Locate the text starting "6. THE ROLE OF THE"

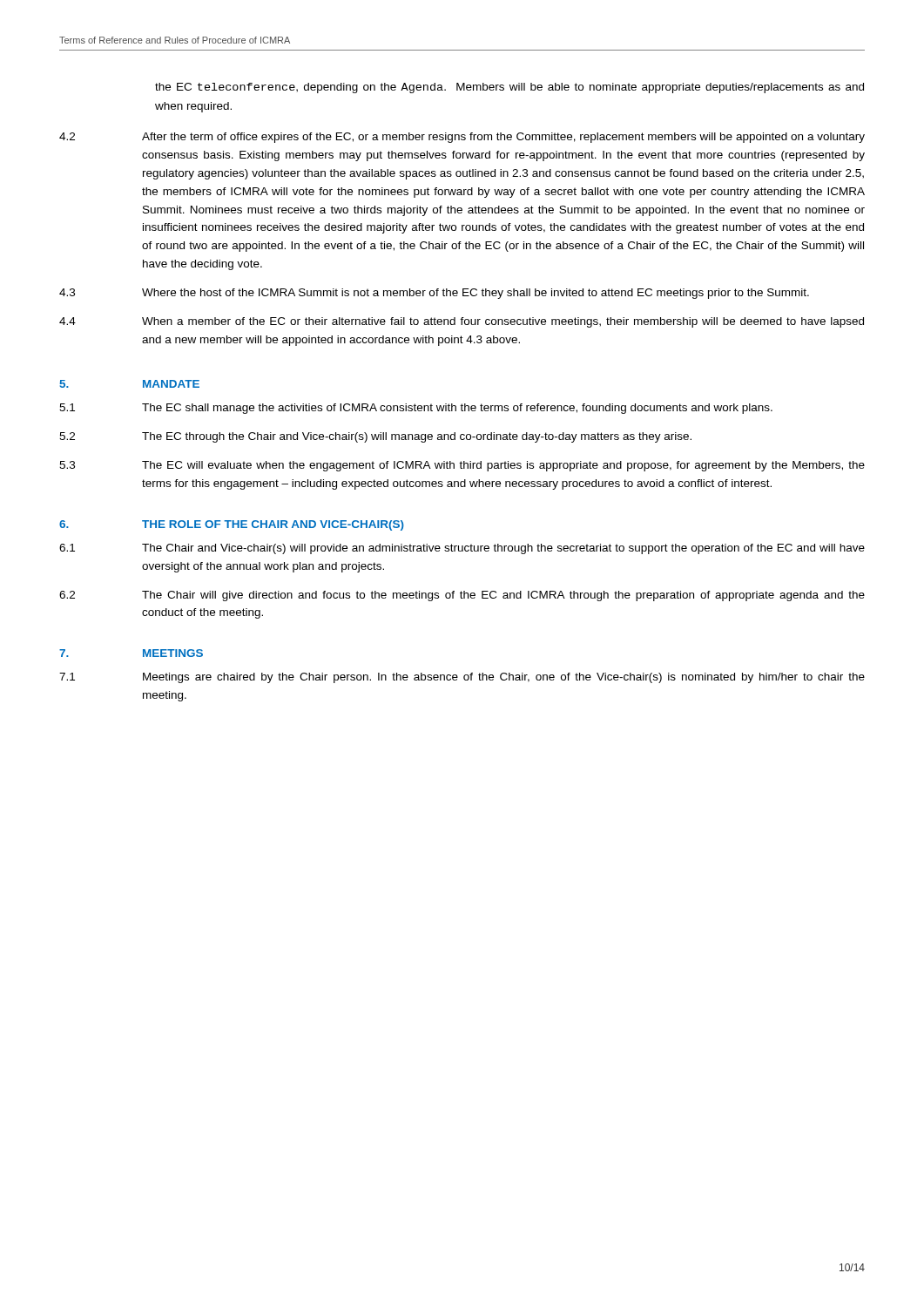coord(232,524)
